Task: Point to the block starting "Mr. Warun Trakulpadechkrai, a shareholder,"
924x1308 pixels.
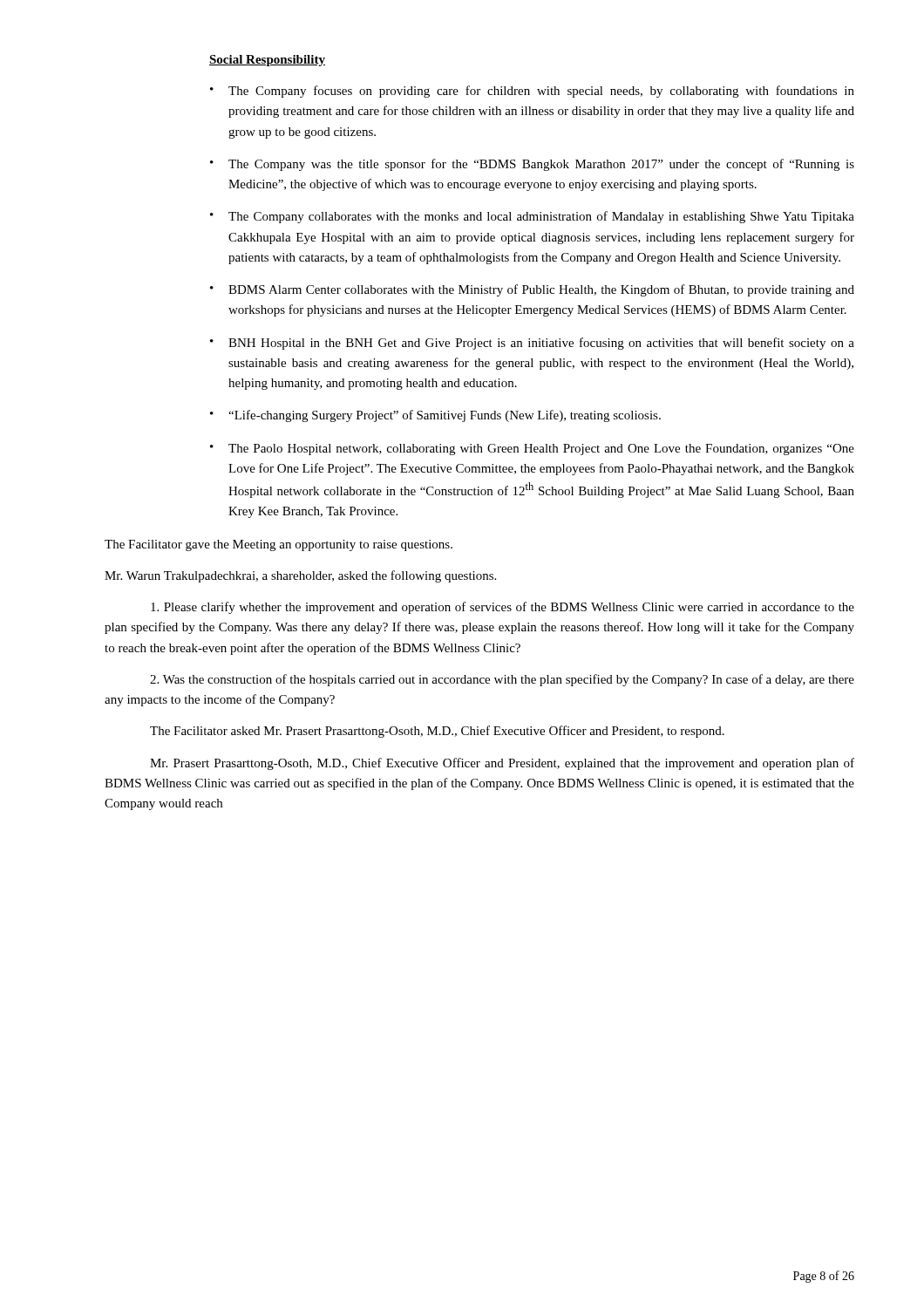Action: point(301,575)
